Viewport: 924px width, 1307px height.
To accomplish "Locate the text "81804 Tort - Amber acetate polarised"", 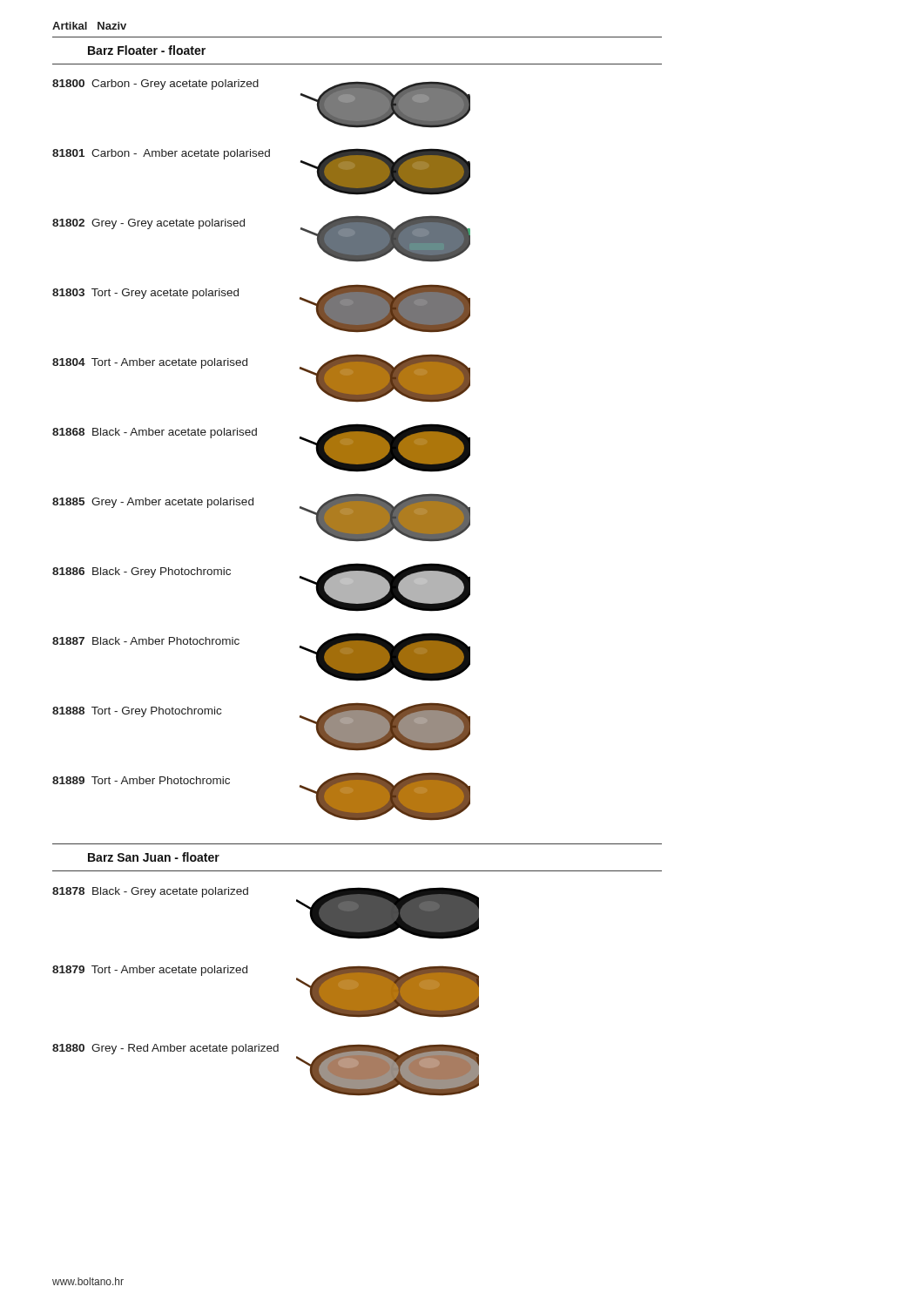I will [x=150, y=362].
